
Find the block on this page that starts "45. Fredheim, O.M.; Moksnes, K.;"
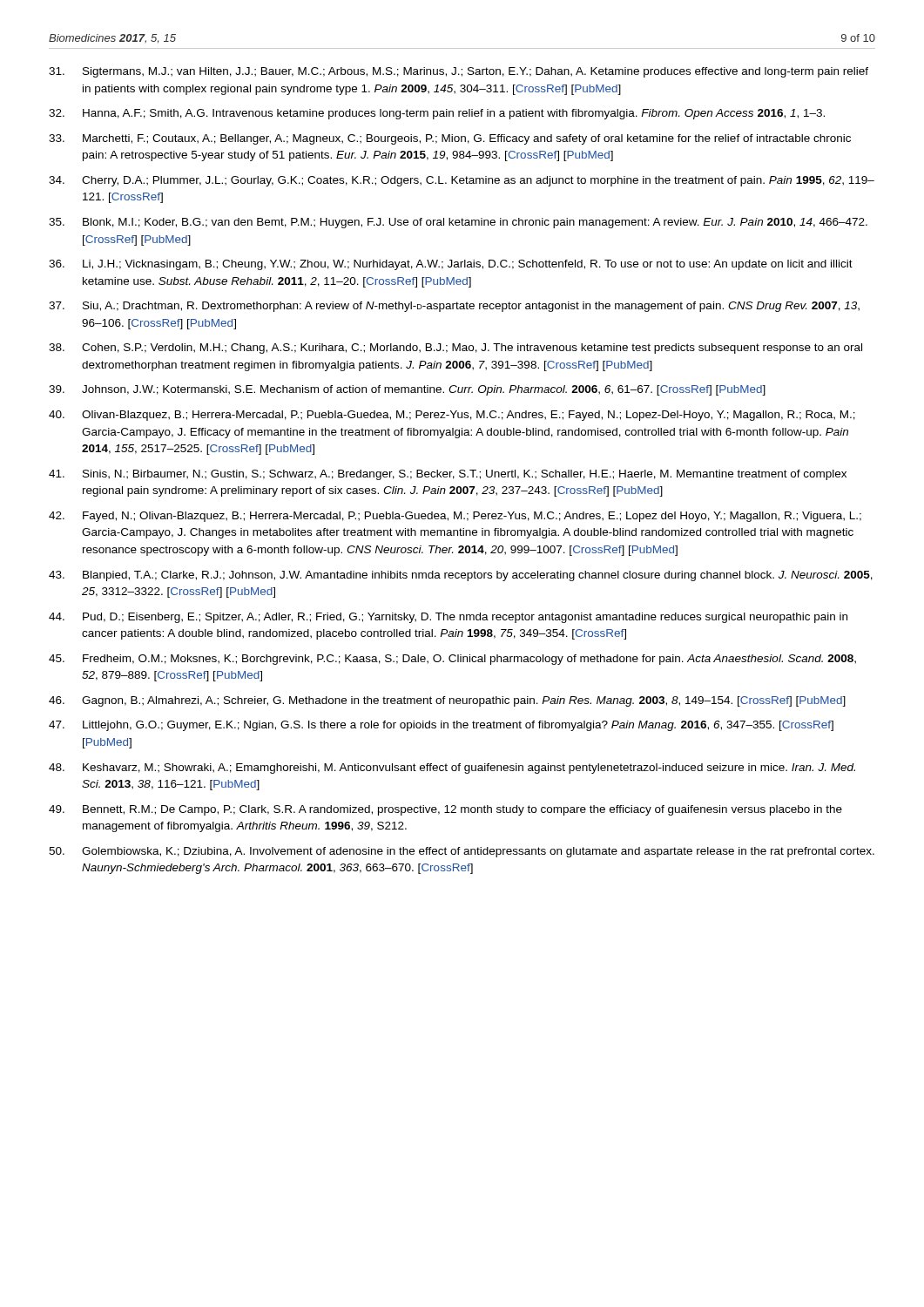pos(462,667)
